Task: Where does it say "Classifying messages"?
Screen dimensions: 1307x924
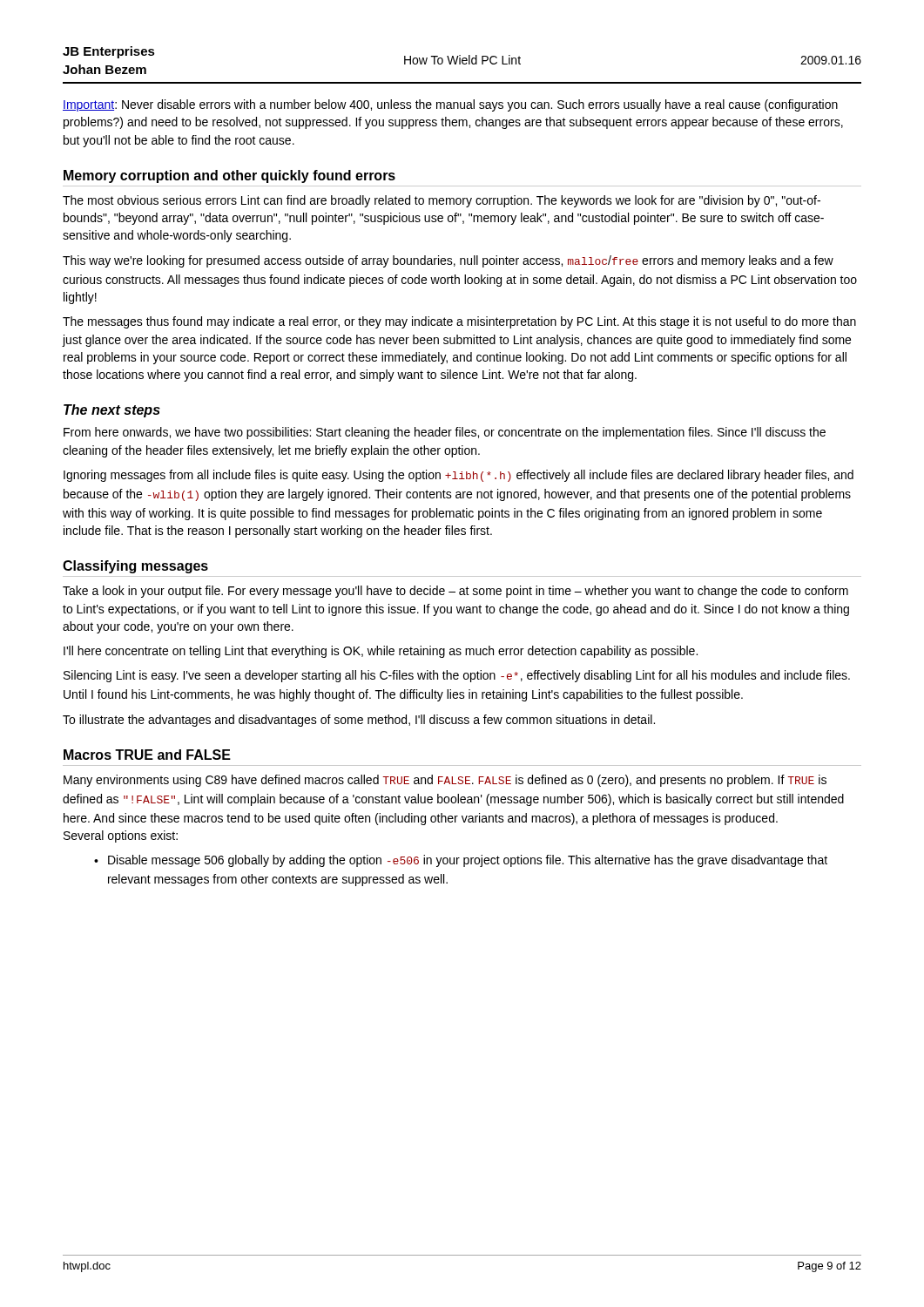Action: pyautogui.click(x=136, y=566)
